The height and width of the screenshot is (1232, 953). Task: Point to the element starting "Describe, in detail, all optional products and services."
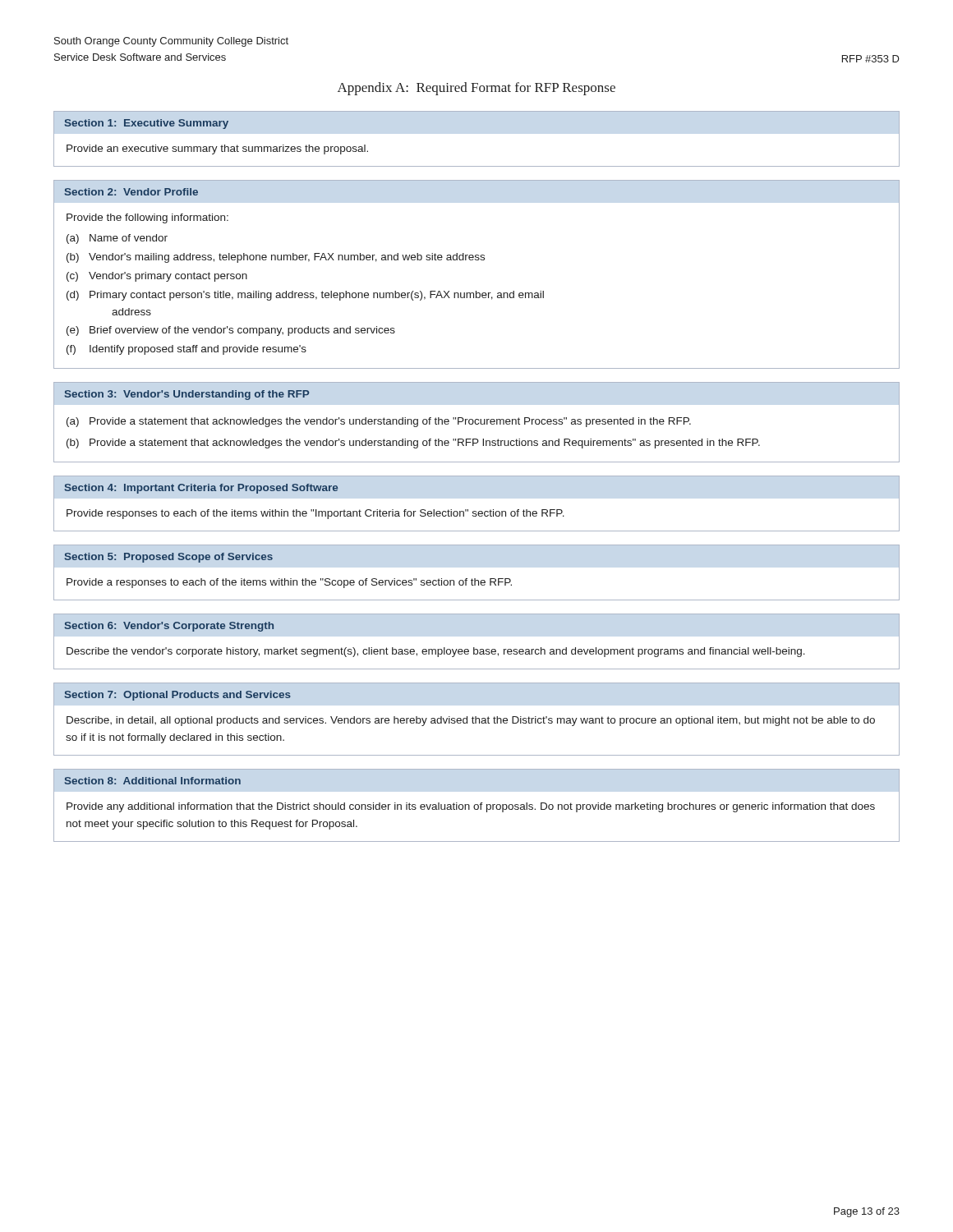[x=471, y=728]
